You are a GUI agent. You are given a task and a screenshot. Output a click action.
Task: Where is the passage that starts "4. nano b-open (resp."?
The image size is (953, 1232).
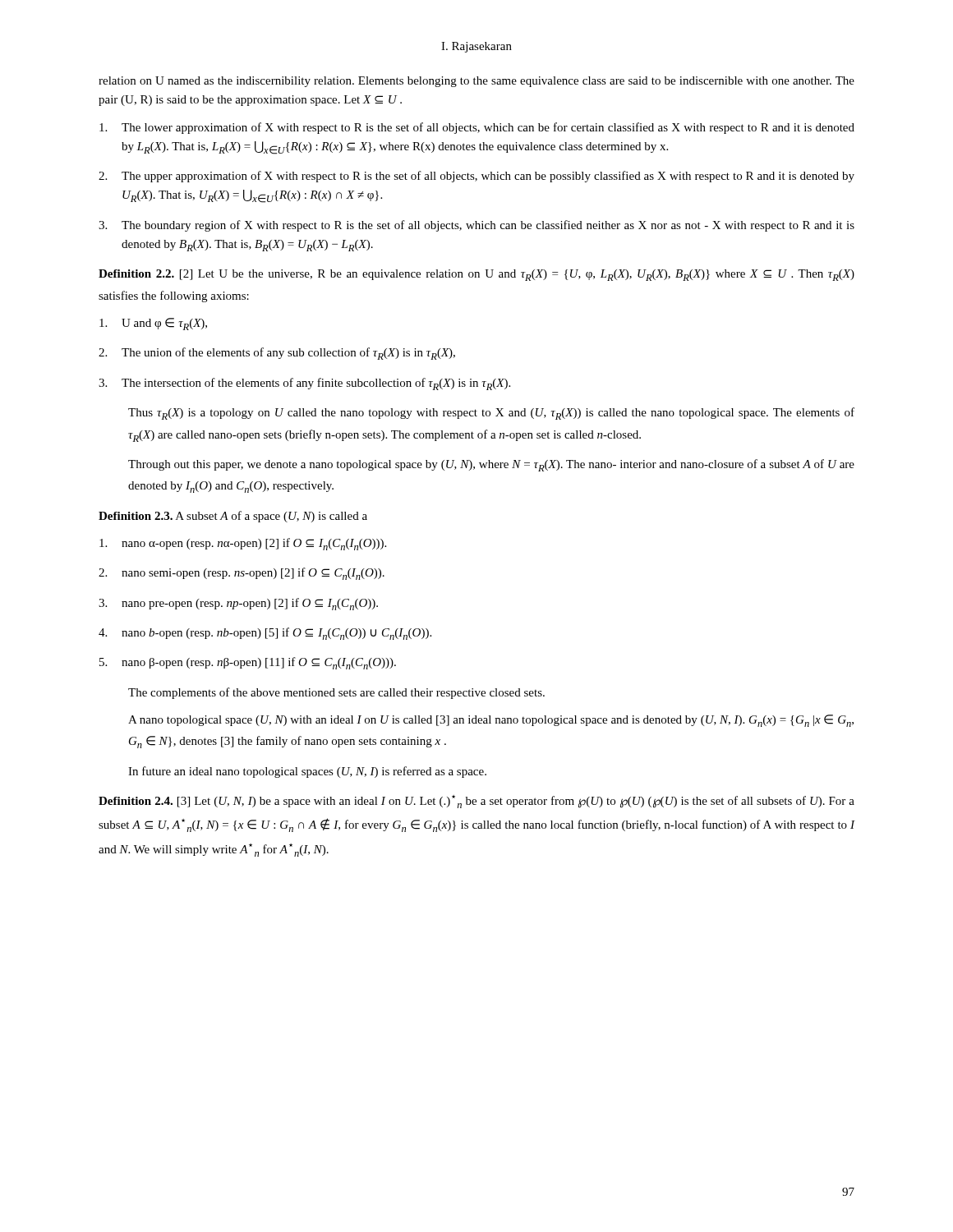[265, 634]
